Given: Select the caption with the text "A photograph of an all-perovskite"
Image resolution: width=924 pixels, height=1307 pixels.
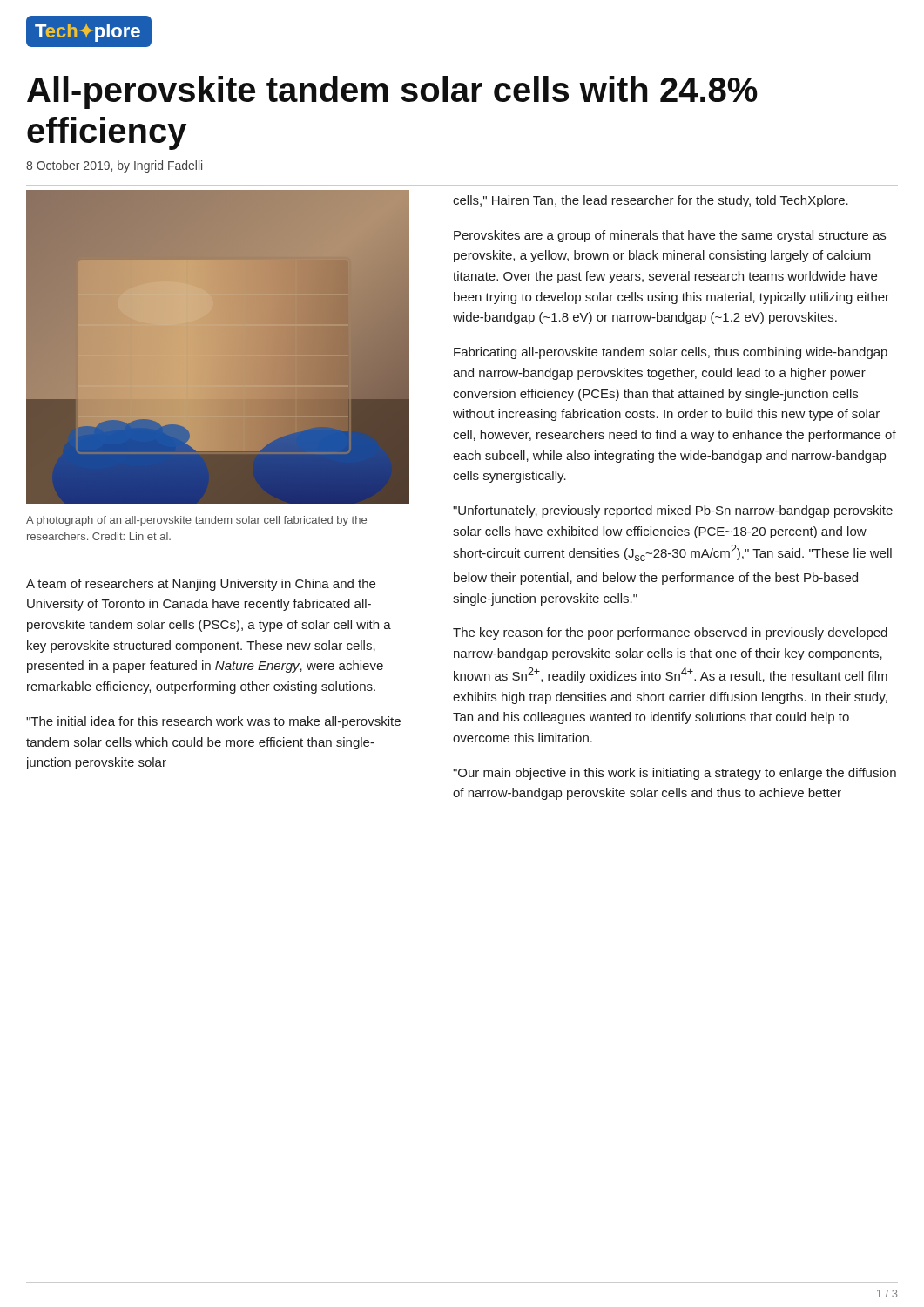Looking at the screenshot, I should (197, 528).
